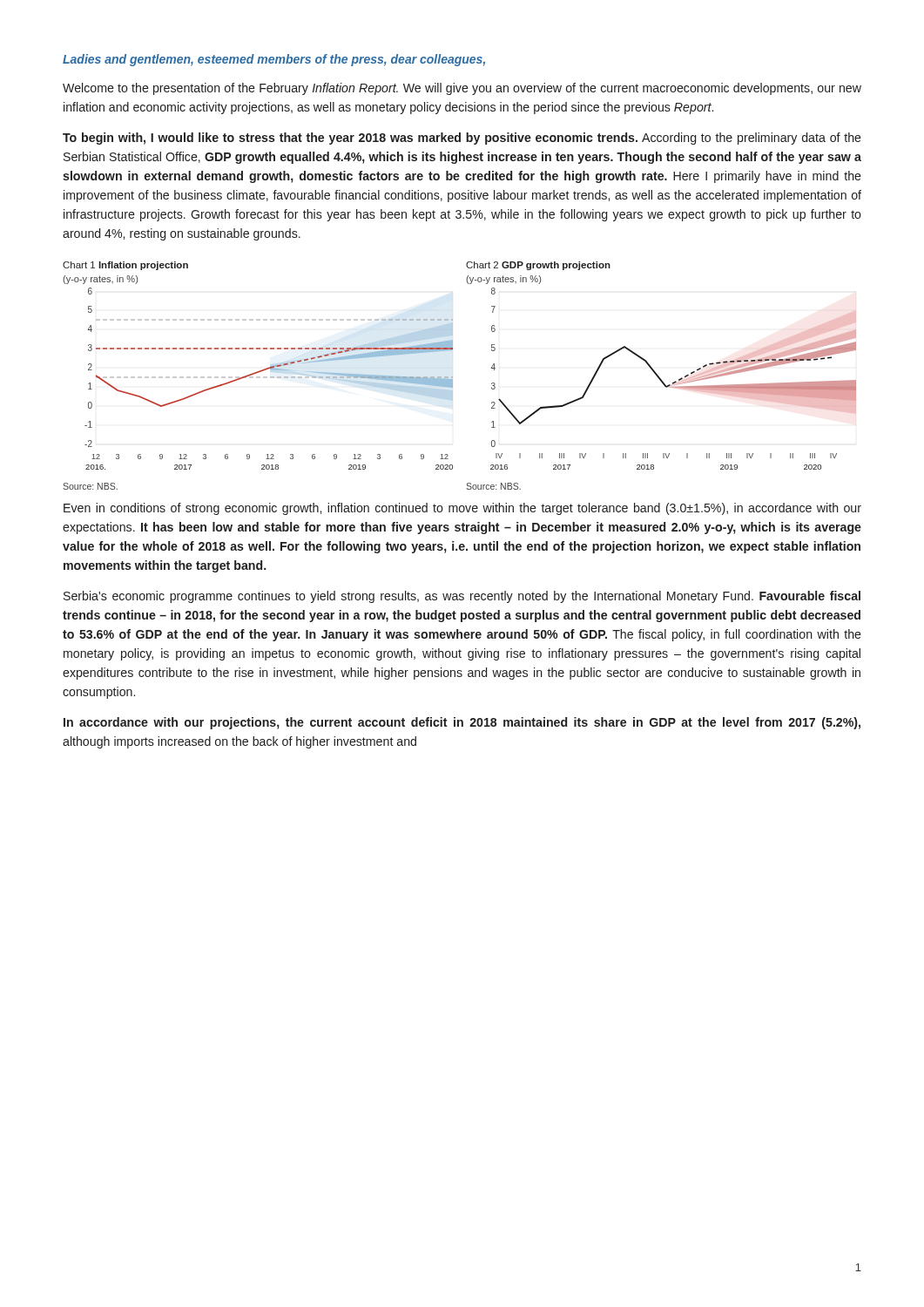The image size is (924, 1307).
Task: Navigate to the block starting "To begin with, I would like"
Action: pos(462,186)
